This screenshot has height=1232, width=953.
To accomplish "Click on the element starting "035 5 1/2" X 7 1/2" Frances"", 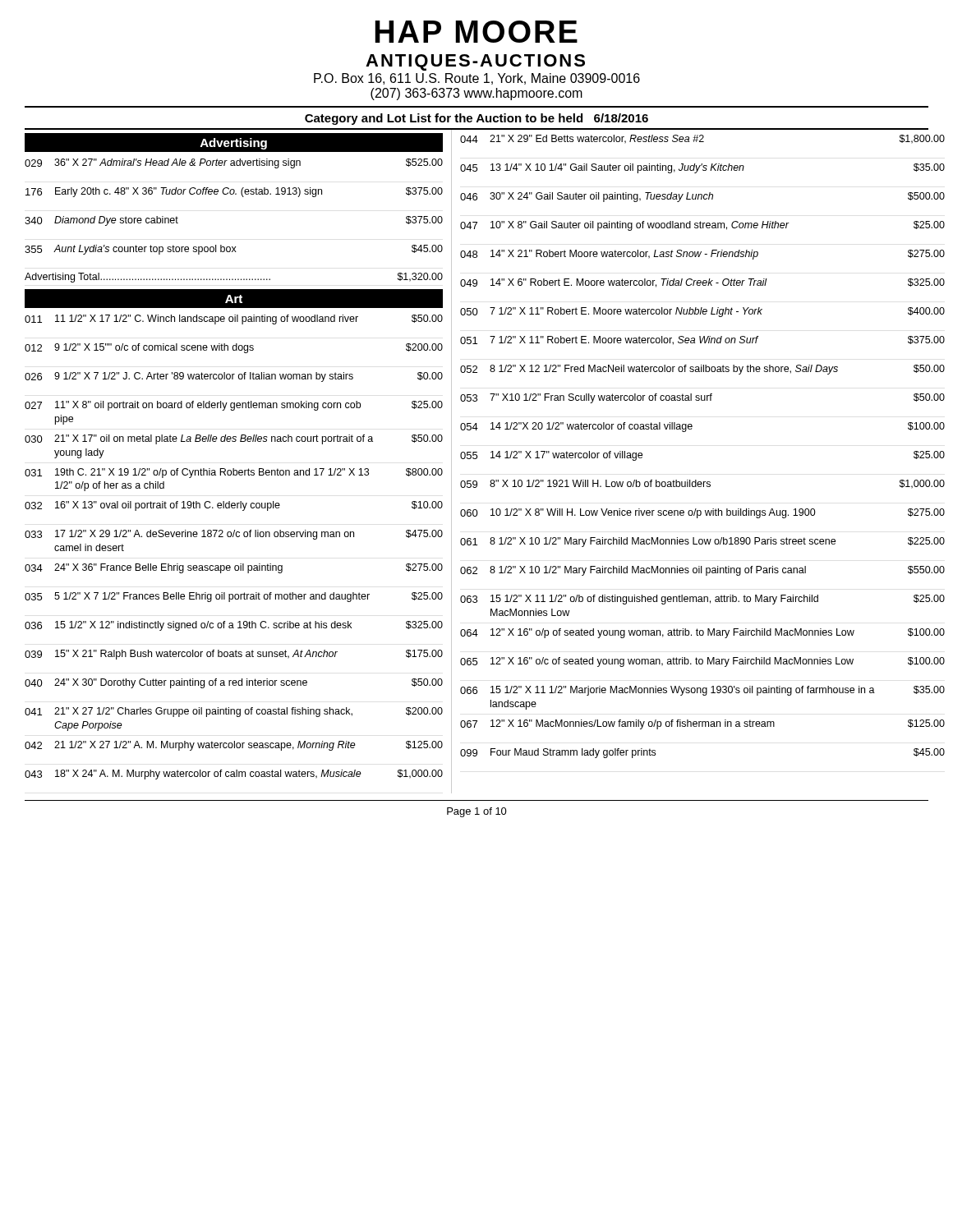I will click(x=234, y=597).
